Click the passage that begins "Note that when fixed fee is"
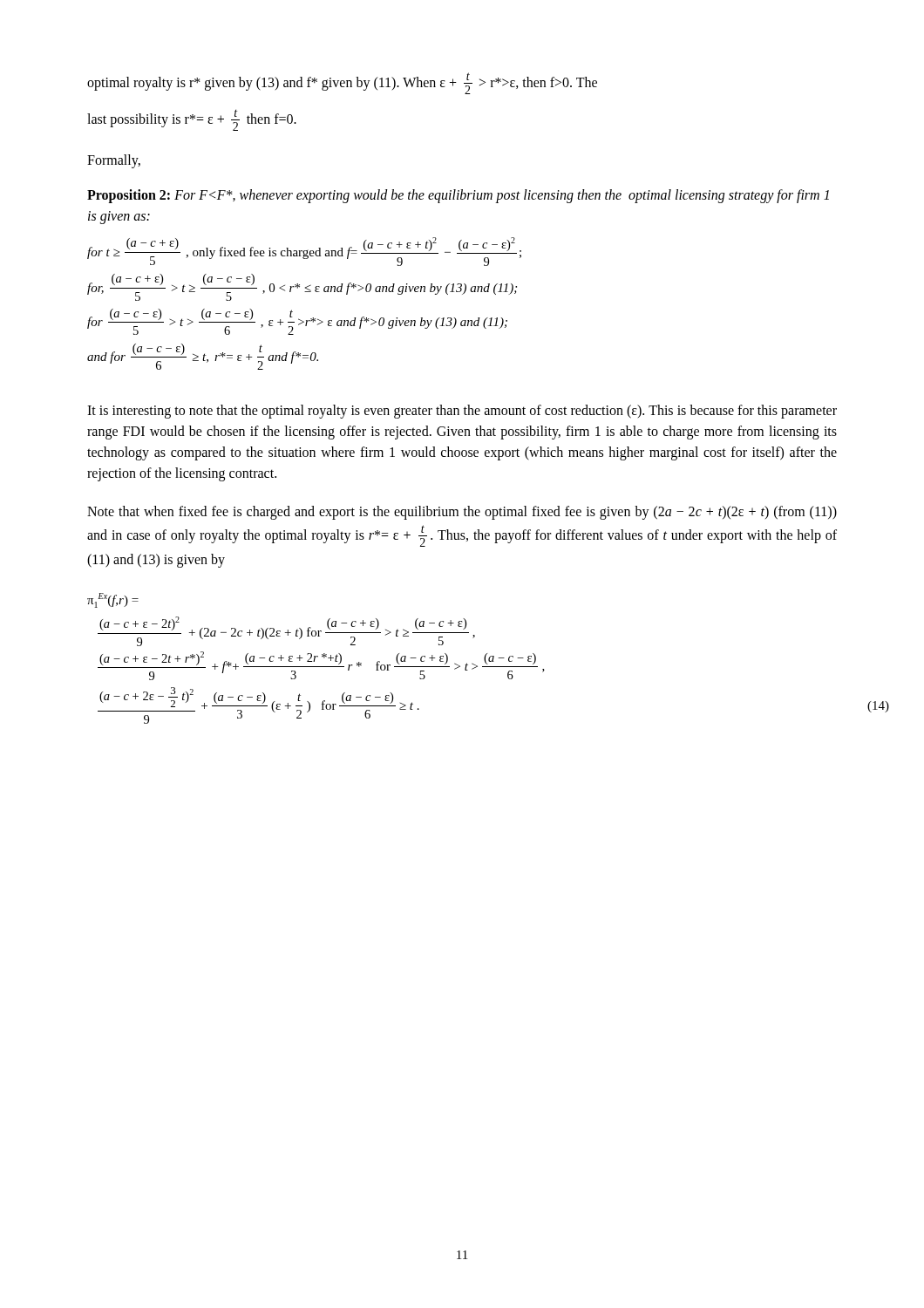 (462, 535)
